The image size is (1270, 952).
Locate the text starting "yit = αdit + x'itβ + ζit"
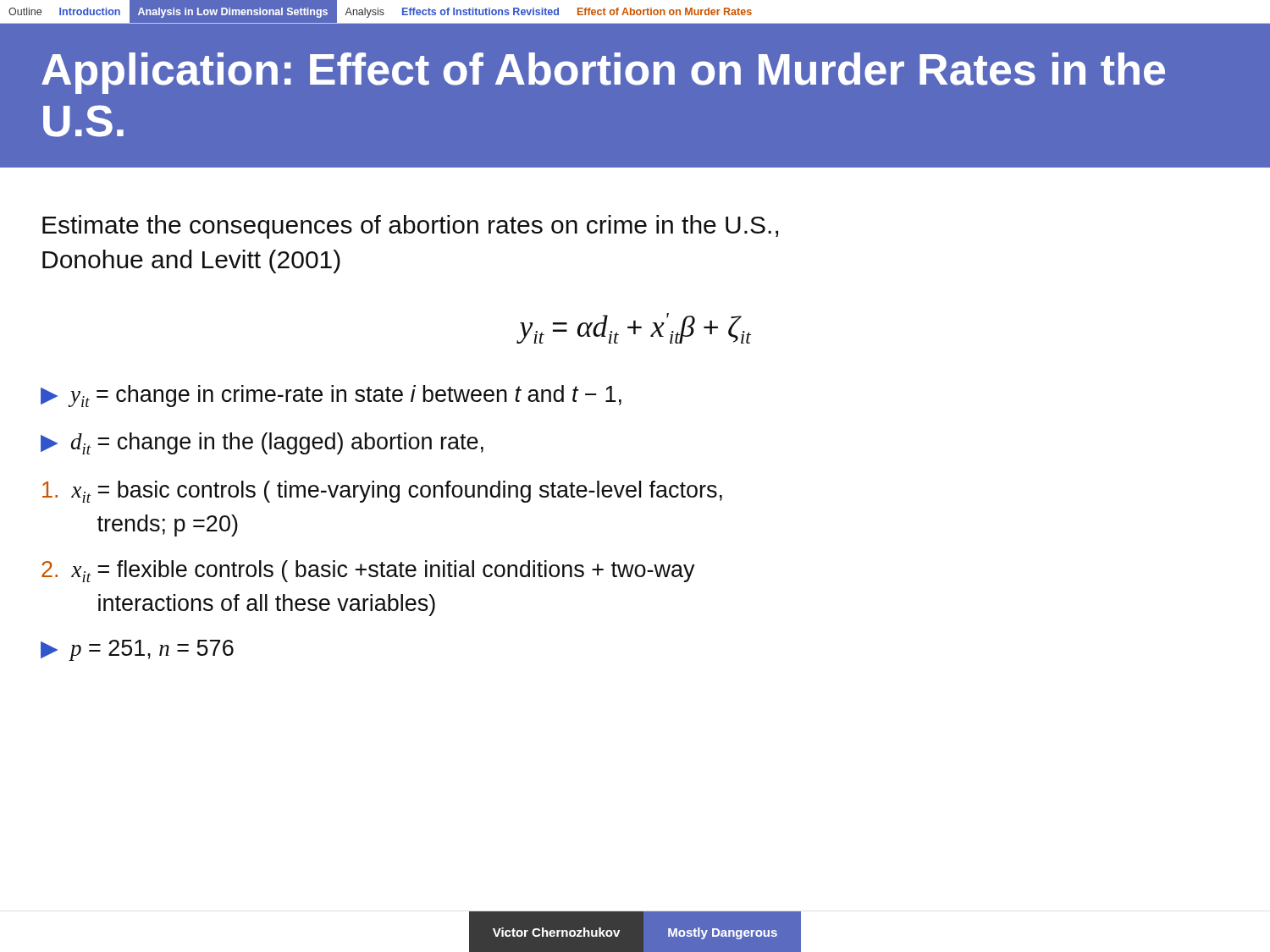635,328
